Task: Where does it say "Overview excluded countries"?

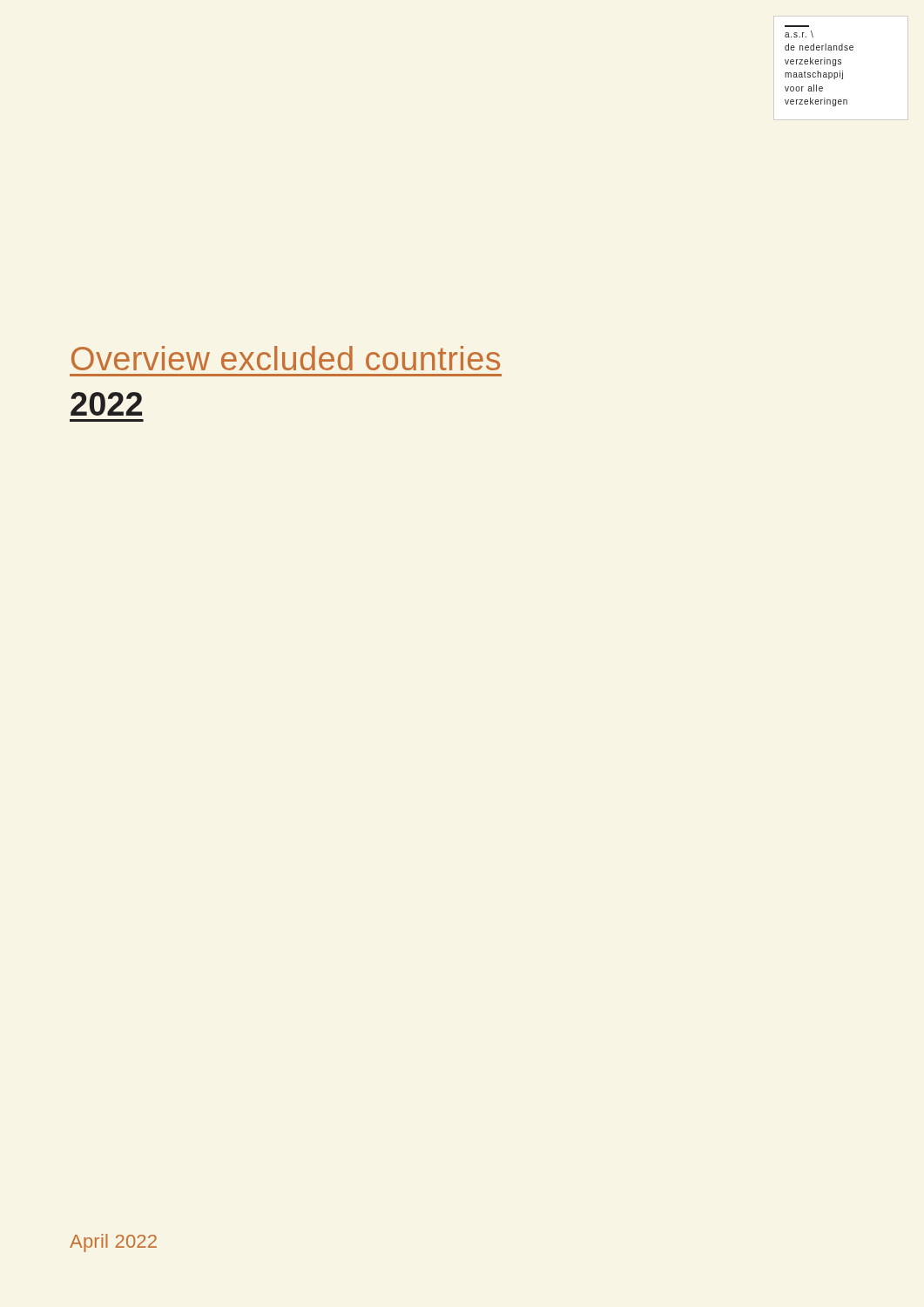Action: [286, 359]
